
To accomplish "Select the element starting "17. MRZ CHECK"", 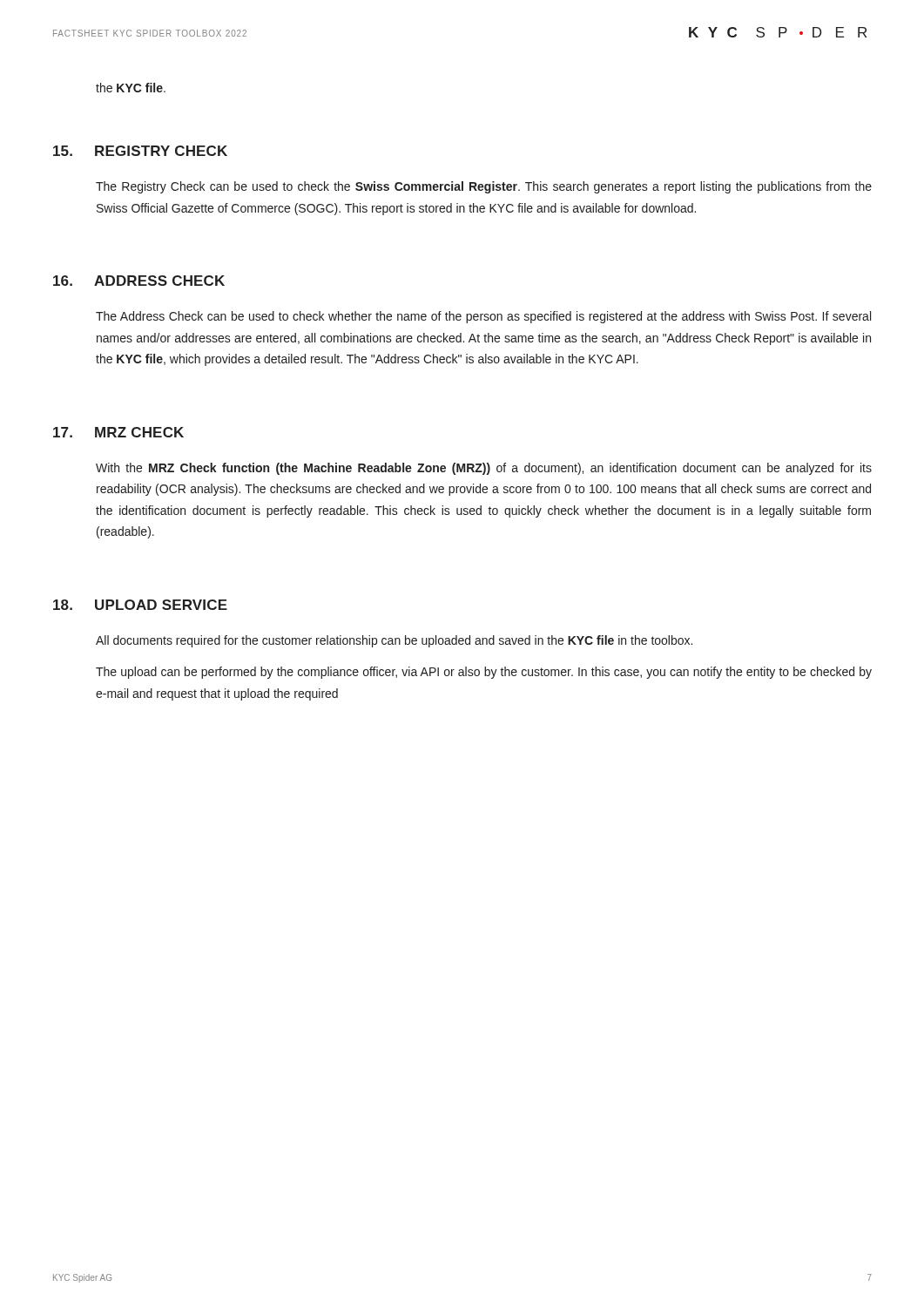I will (118, 433).
